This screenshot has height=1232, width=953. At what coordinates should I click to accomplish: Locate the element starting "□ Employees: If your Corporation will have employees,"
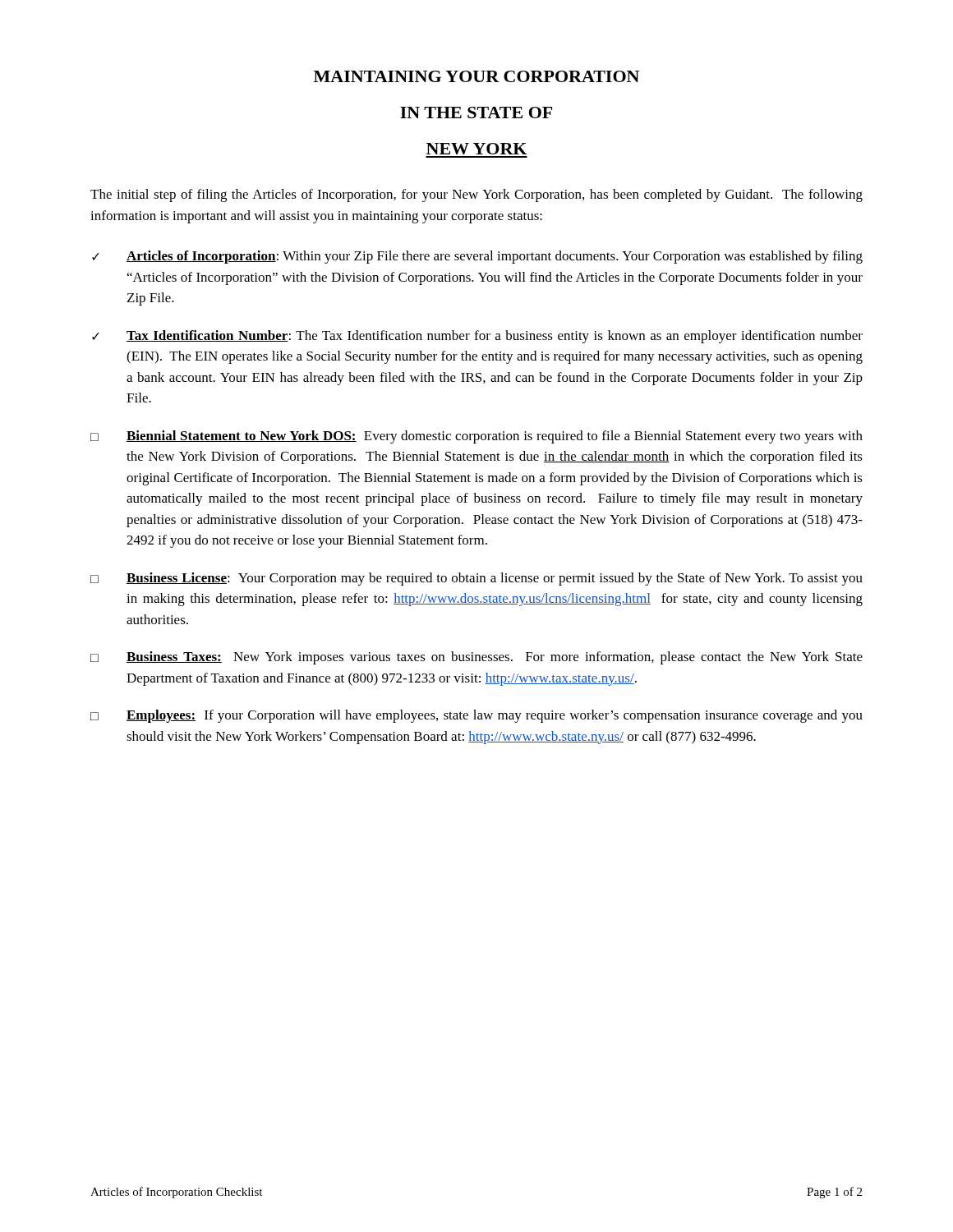pyautogui.click(x=476, y=726)
